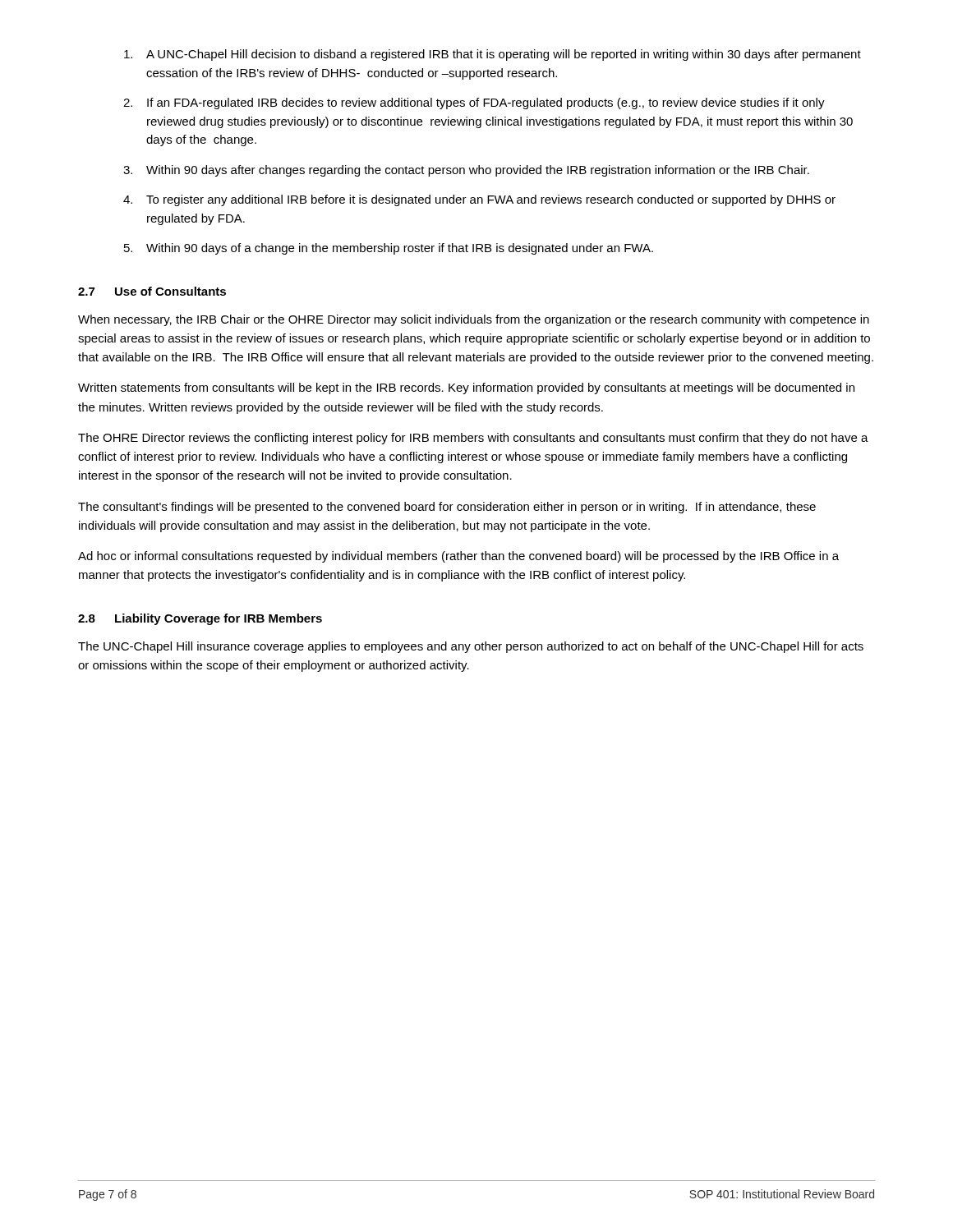Locate the text starting "2.7 Use of Consultants"
953x1232 pixels.
(152, 291)
